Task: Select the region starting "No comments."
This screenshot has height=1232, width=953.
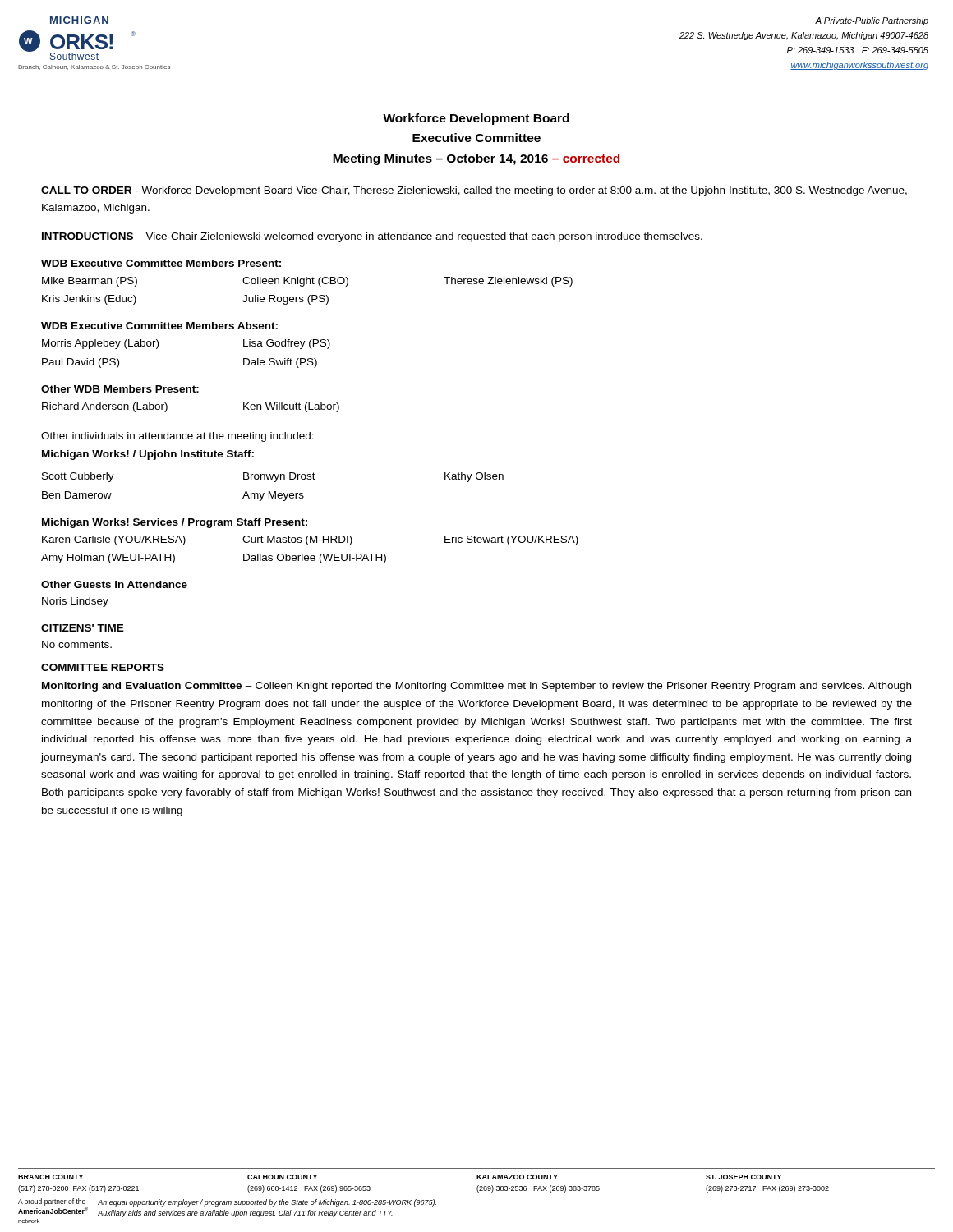Action: pyautogui.click(x=77, y=644)
